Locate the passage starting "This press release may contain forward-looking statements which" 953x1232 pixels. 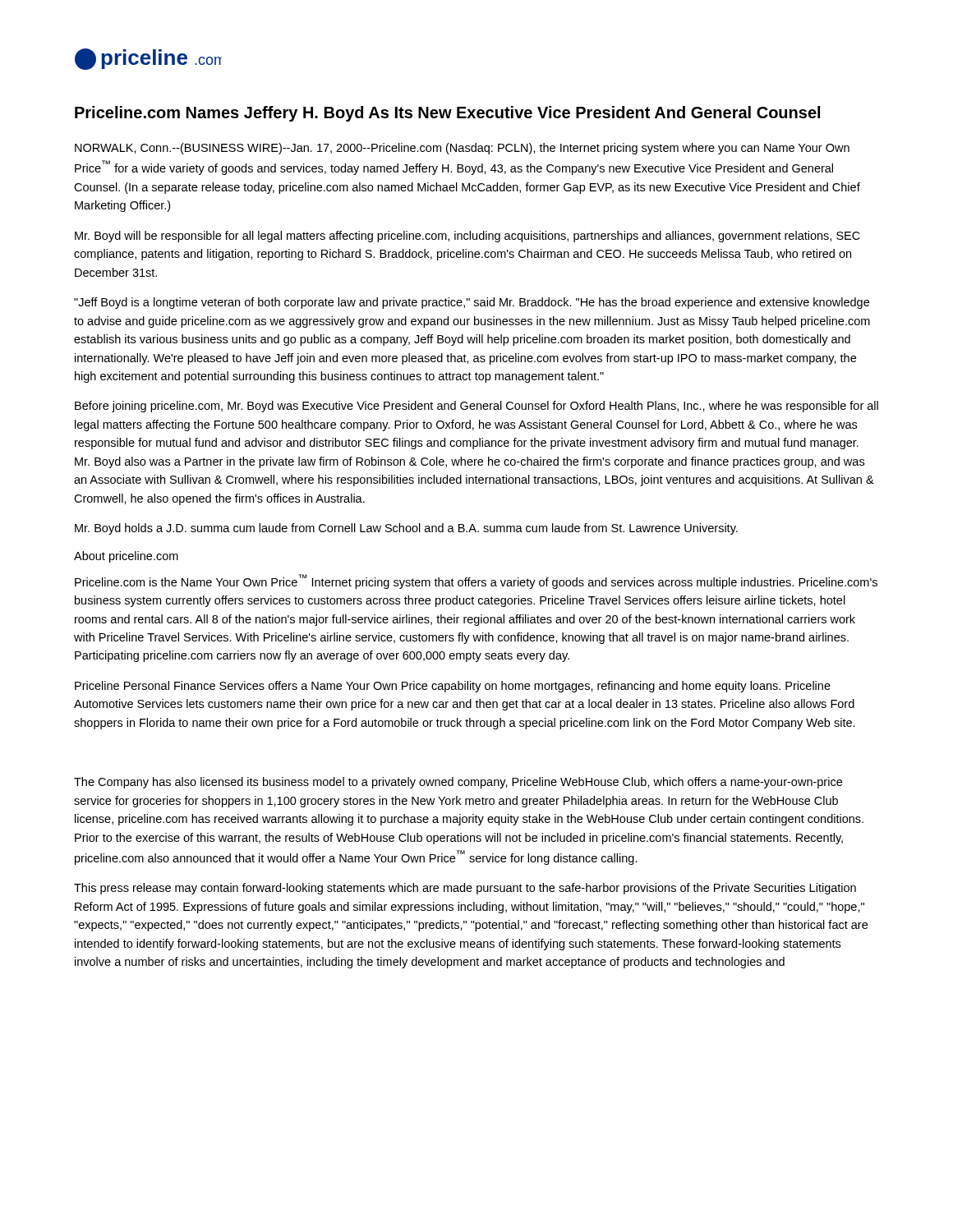tap(471, 925)
